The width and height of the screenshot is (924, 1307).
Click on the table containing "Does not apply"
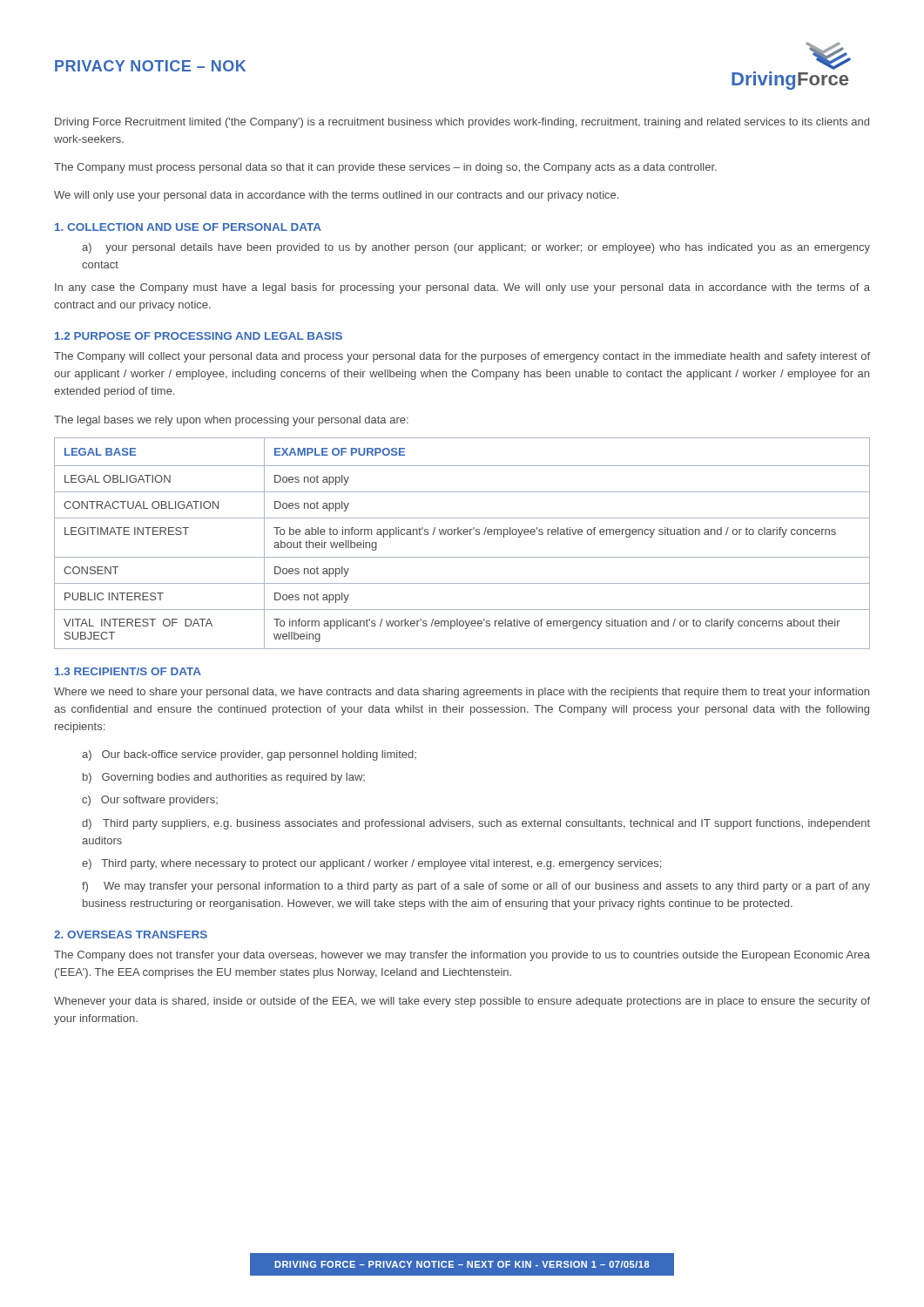point(462,543)
